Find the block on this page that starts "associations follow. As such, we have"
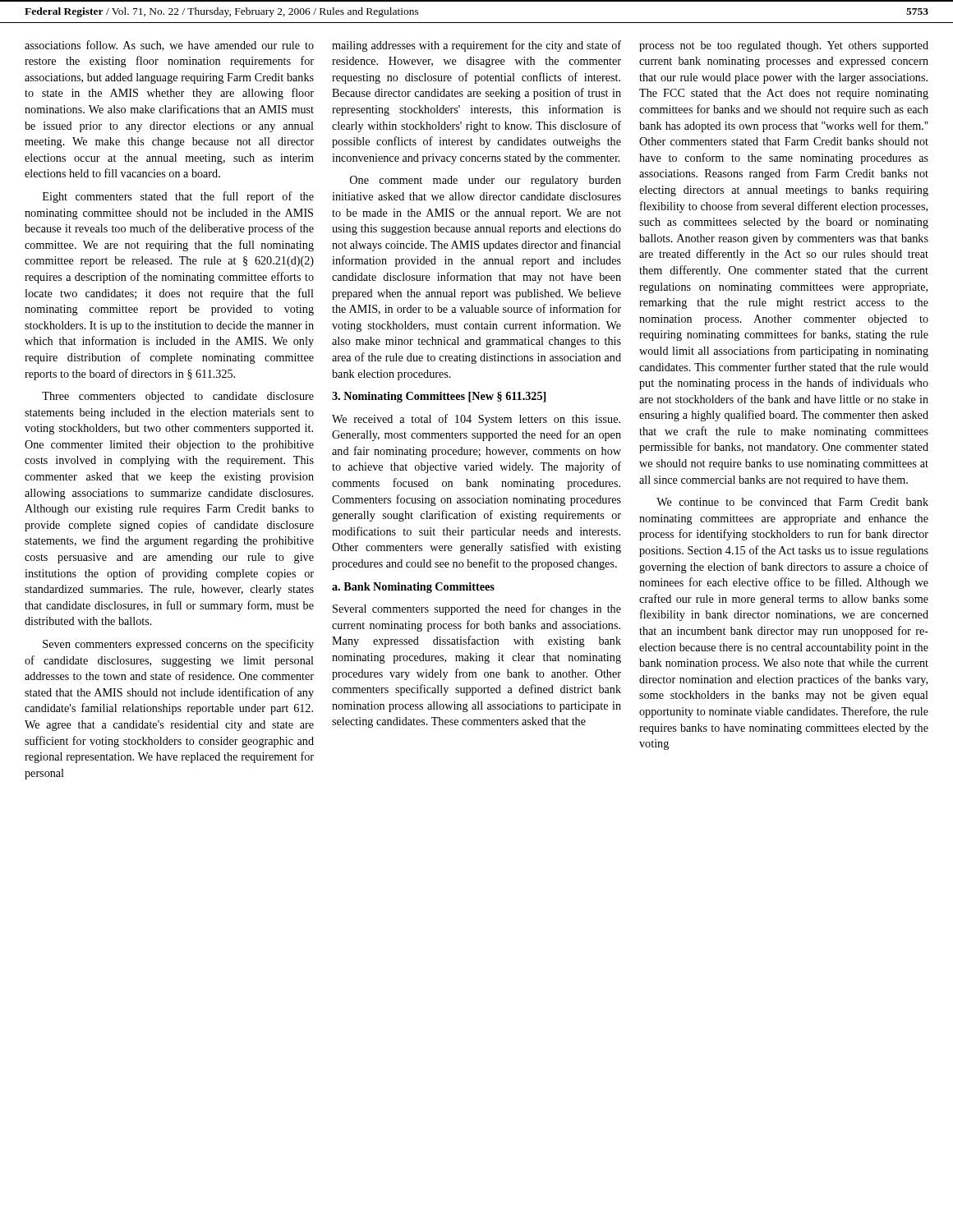The width and height of the screenshot is (953, 1232). (169, 409)
